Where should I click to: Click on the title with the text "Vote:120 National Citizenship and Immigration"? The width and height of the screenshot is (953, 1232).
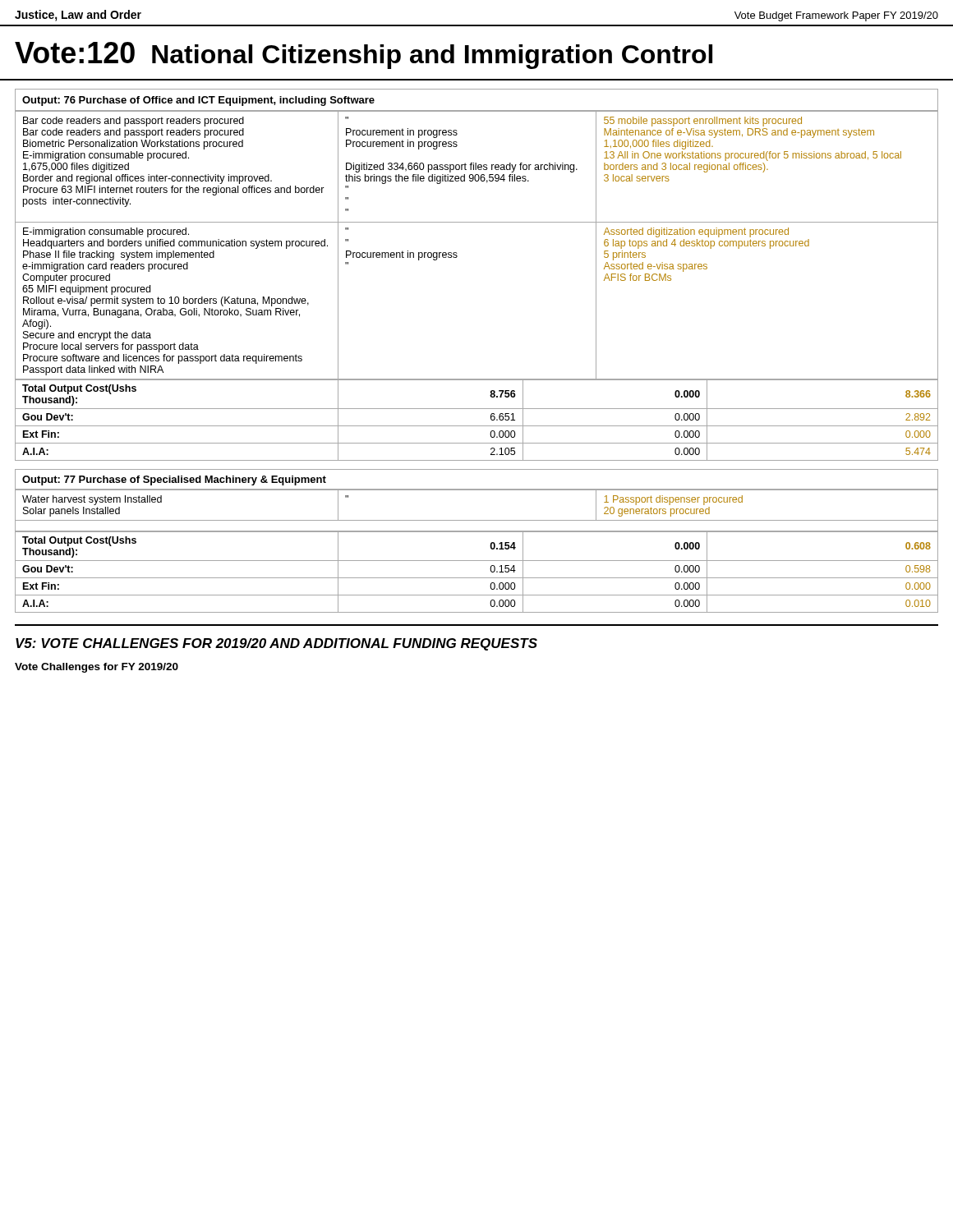point(476,53)
